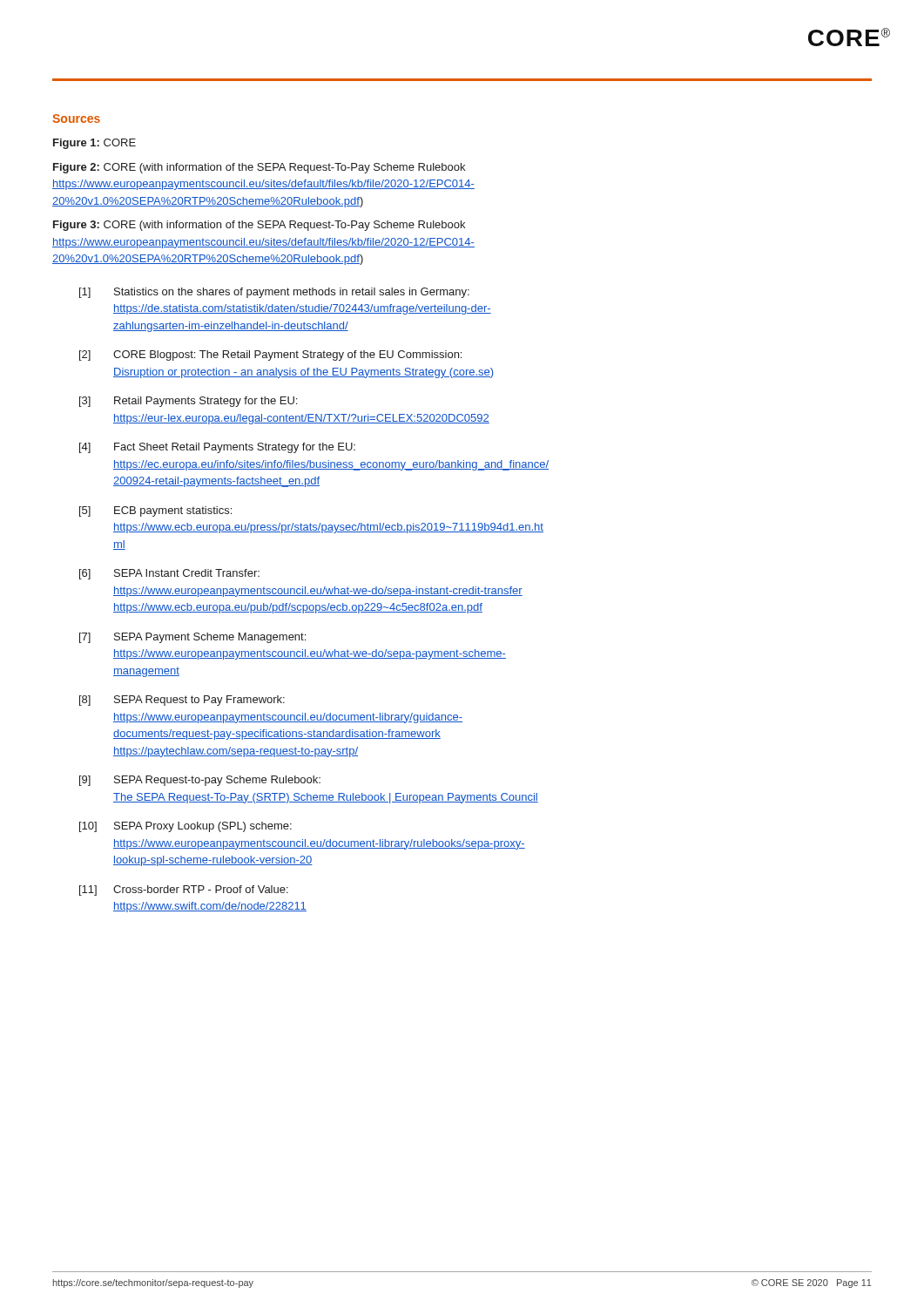Find the block on this page that starts "[7] SEPA Payment Scheme Management:"
The image size is (924, 1307).
pos(462,653)
